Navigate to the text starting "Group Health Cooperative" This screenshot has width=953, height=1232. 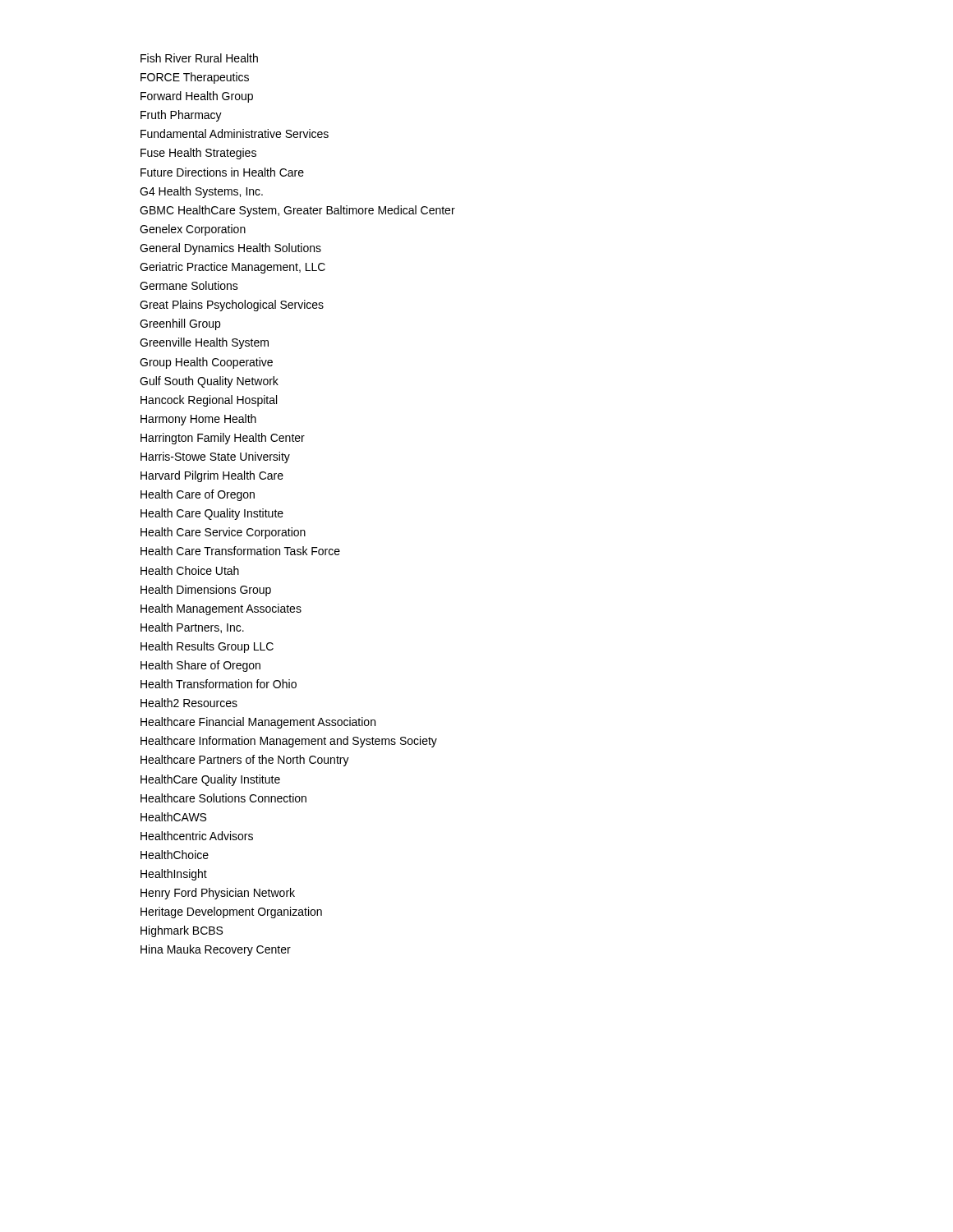207,362
